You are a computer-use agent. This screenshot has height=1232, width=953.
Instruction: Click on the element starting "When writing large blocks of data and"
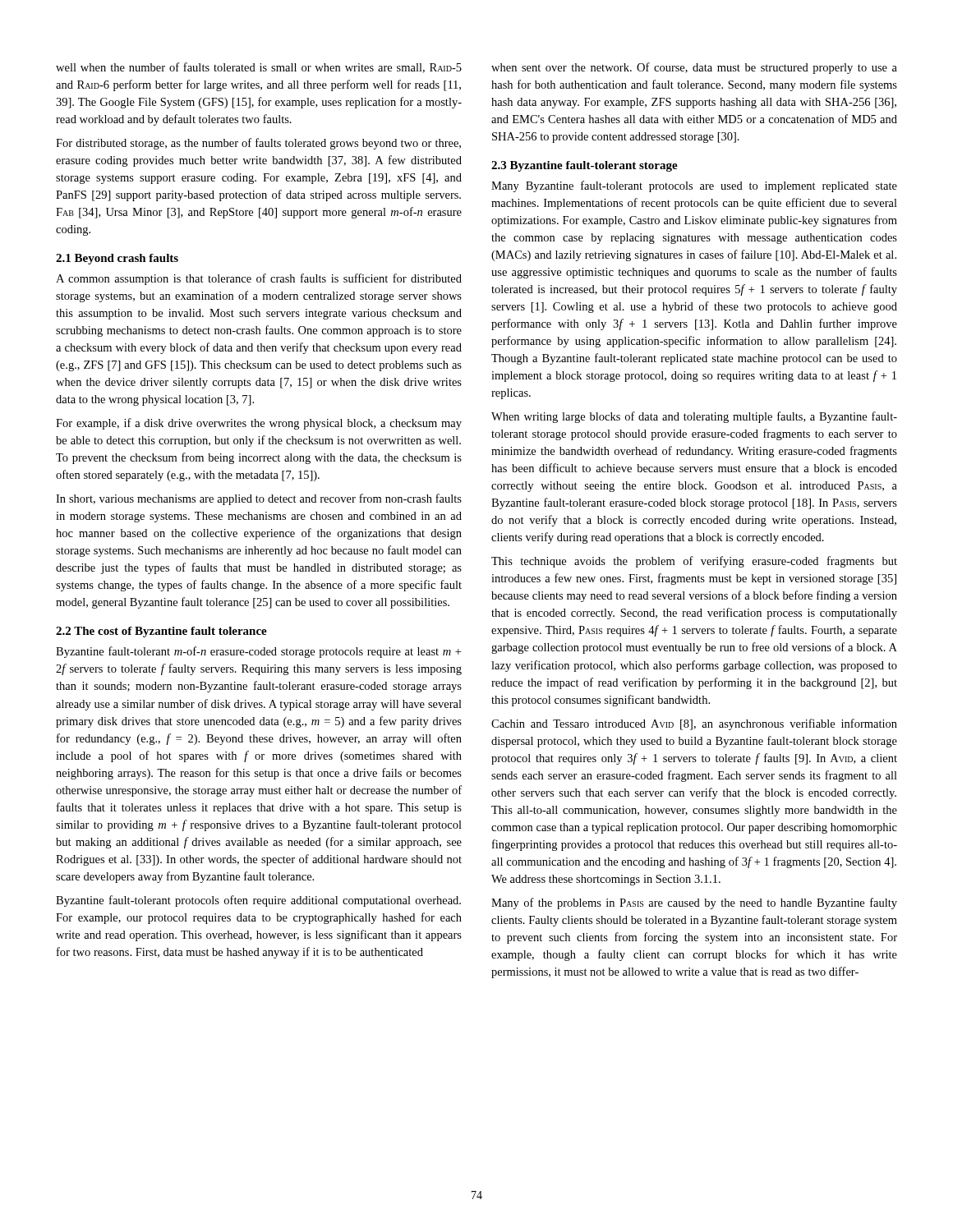pyautogui.click(x=694, y=477)
